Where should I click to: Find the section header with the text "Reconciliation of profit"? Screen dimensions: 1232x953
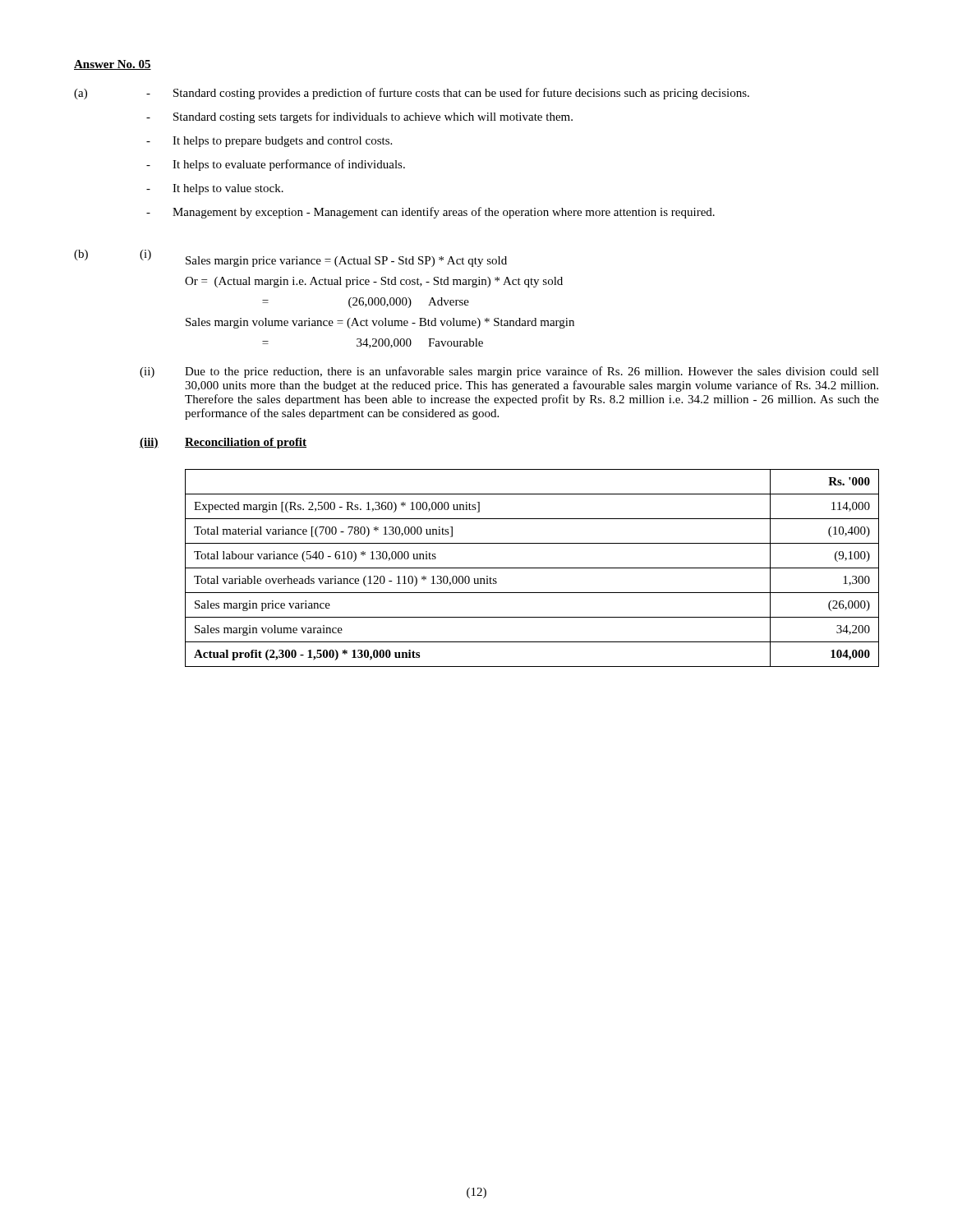pyautogui.click(x=246, y=442)
